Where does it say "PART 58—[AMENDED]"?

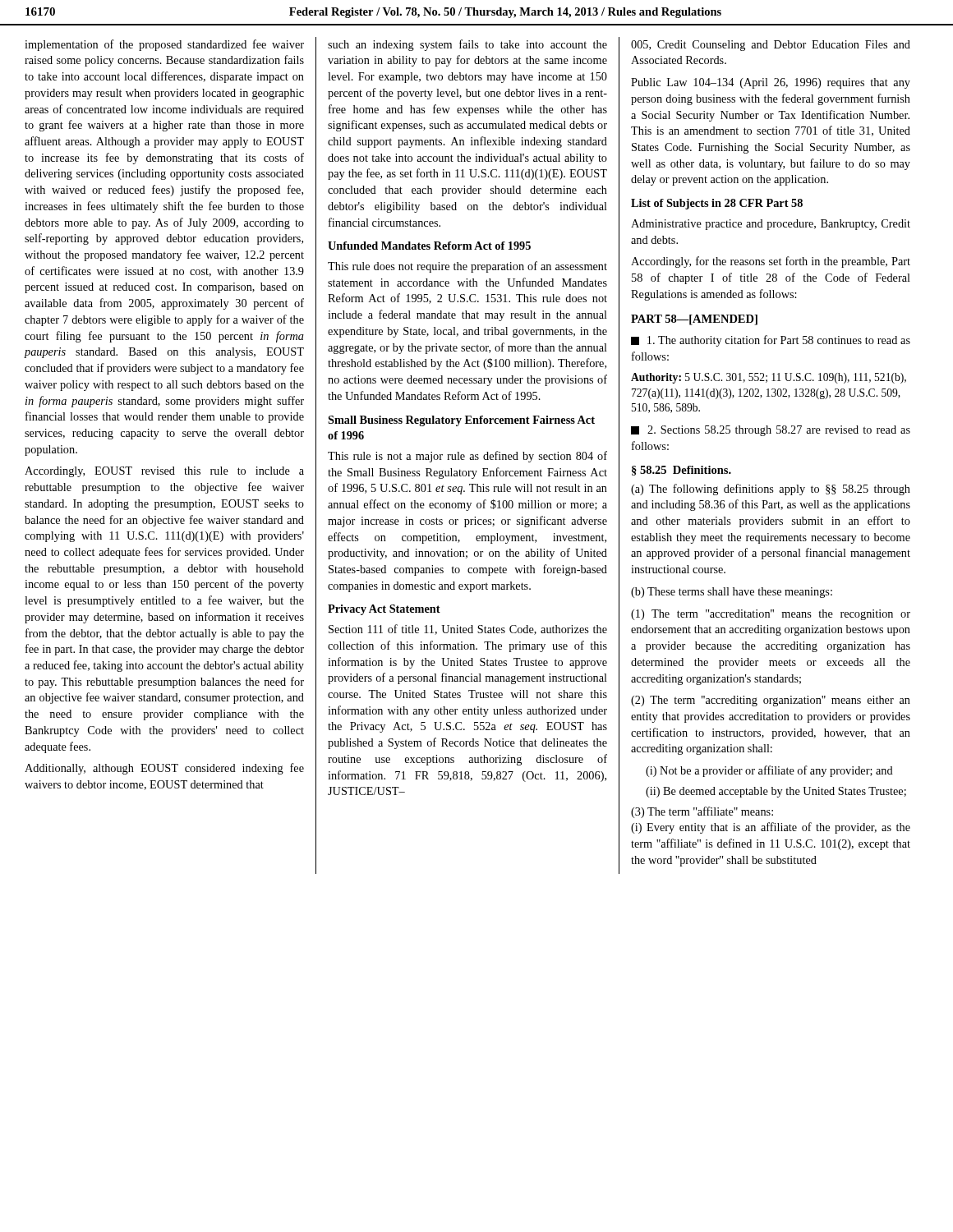[x=695, y=319]
